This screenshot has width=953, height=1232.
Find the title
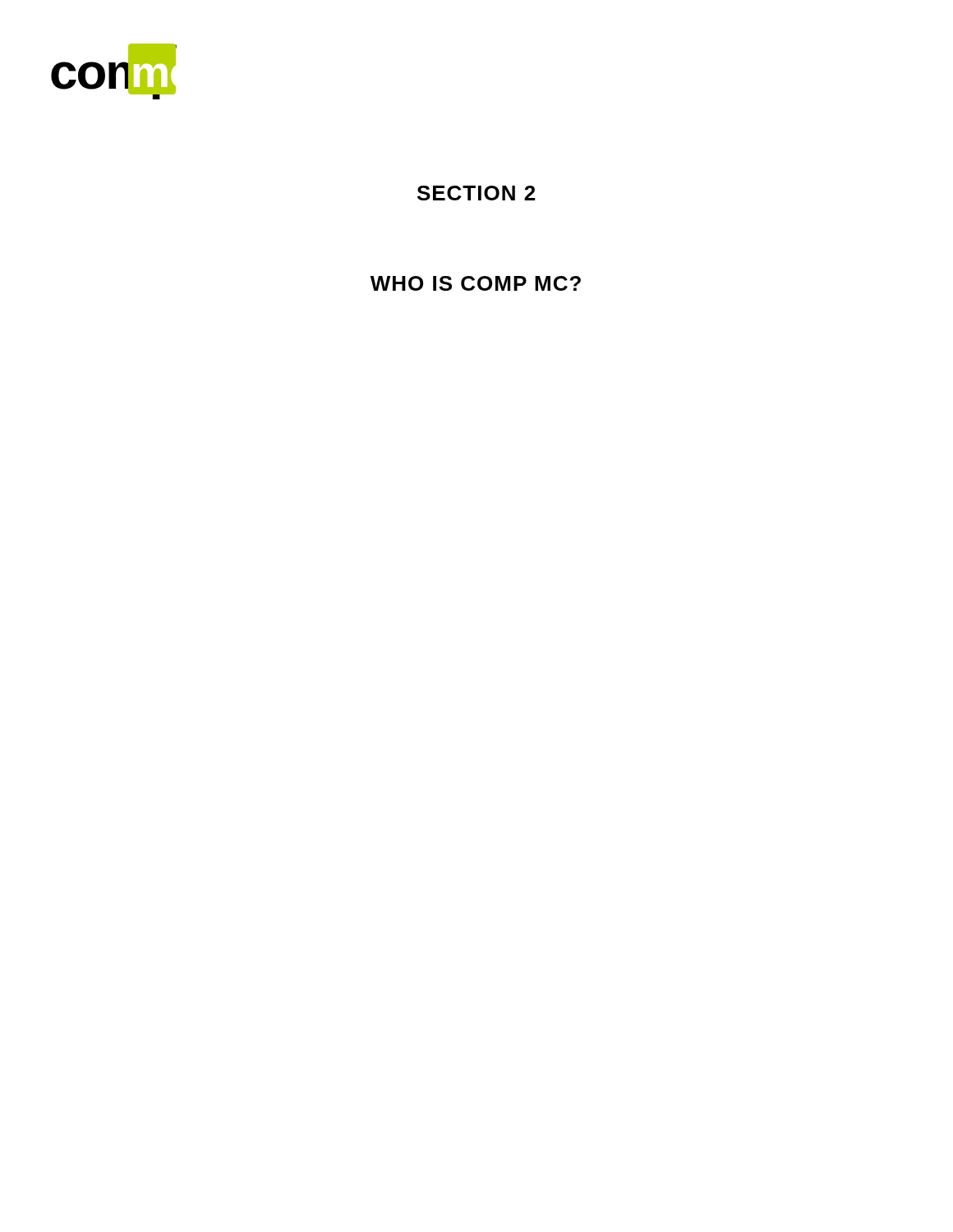(476, 193)
